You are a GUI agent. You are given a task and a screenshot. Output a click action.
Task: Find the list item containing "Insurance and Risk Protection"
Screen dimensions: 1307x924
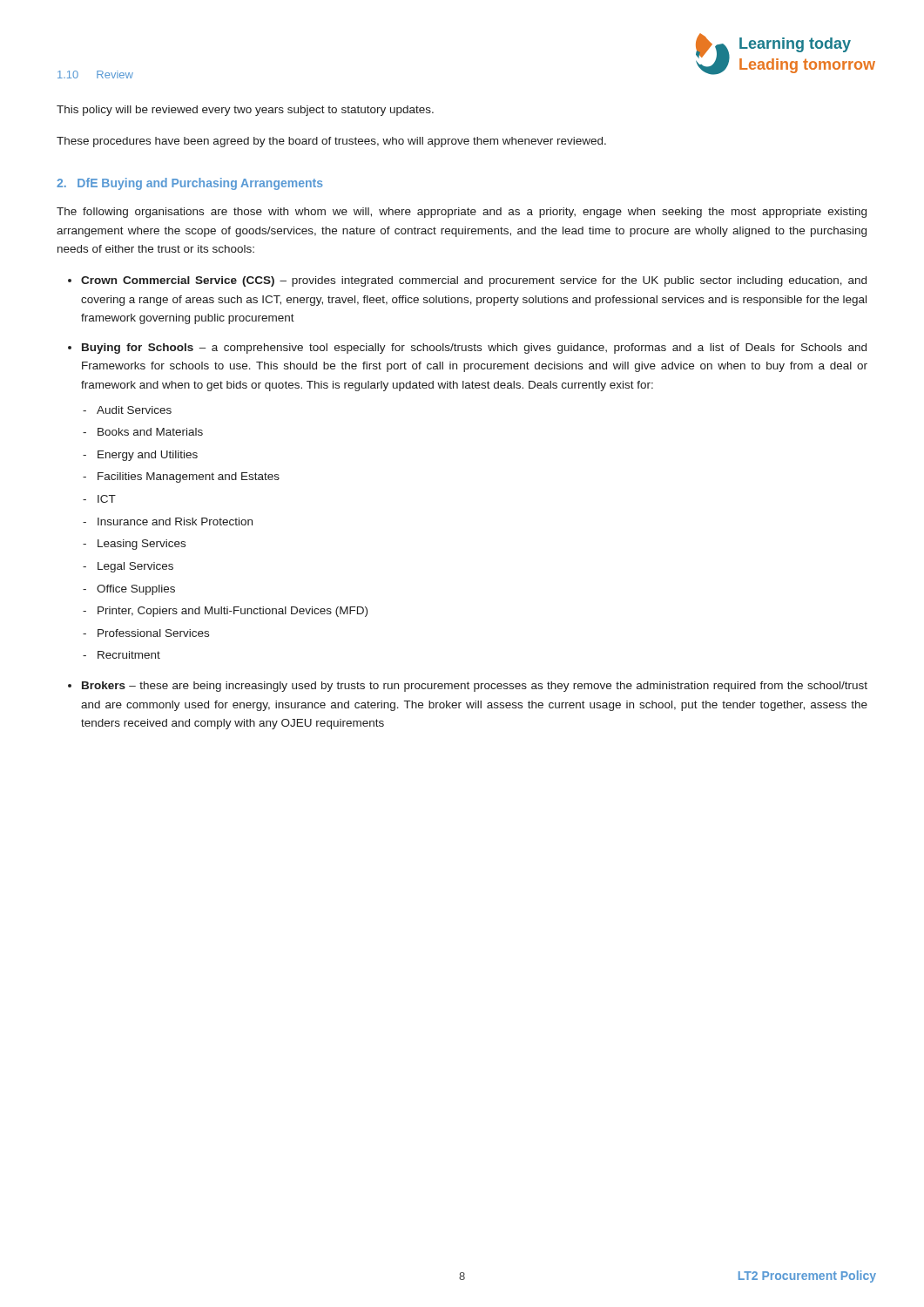(175, 521)
